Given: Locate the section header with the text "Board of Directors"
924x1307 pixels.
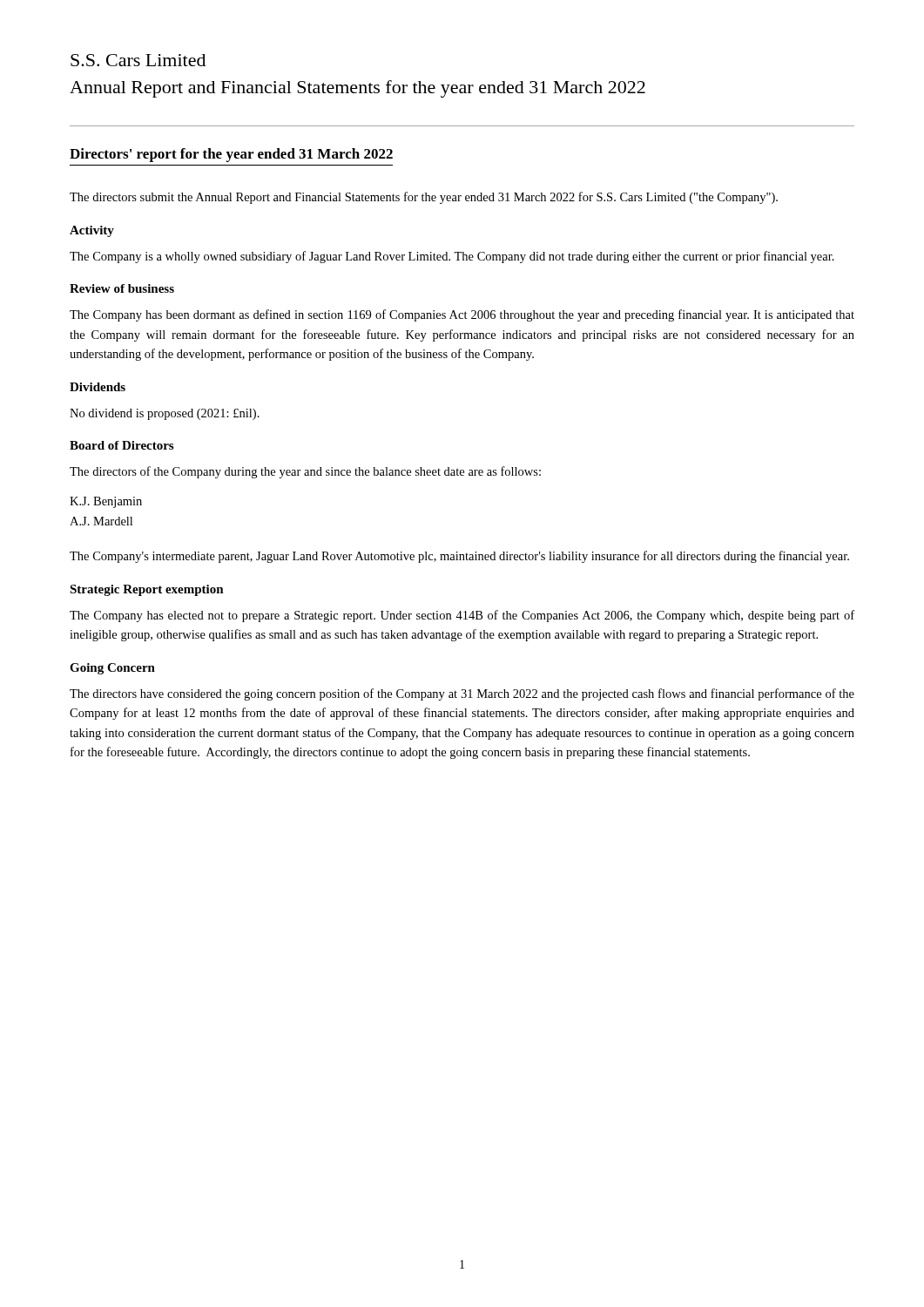Looking at the screenshot, I should coord(122,445).
